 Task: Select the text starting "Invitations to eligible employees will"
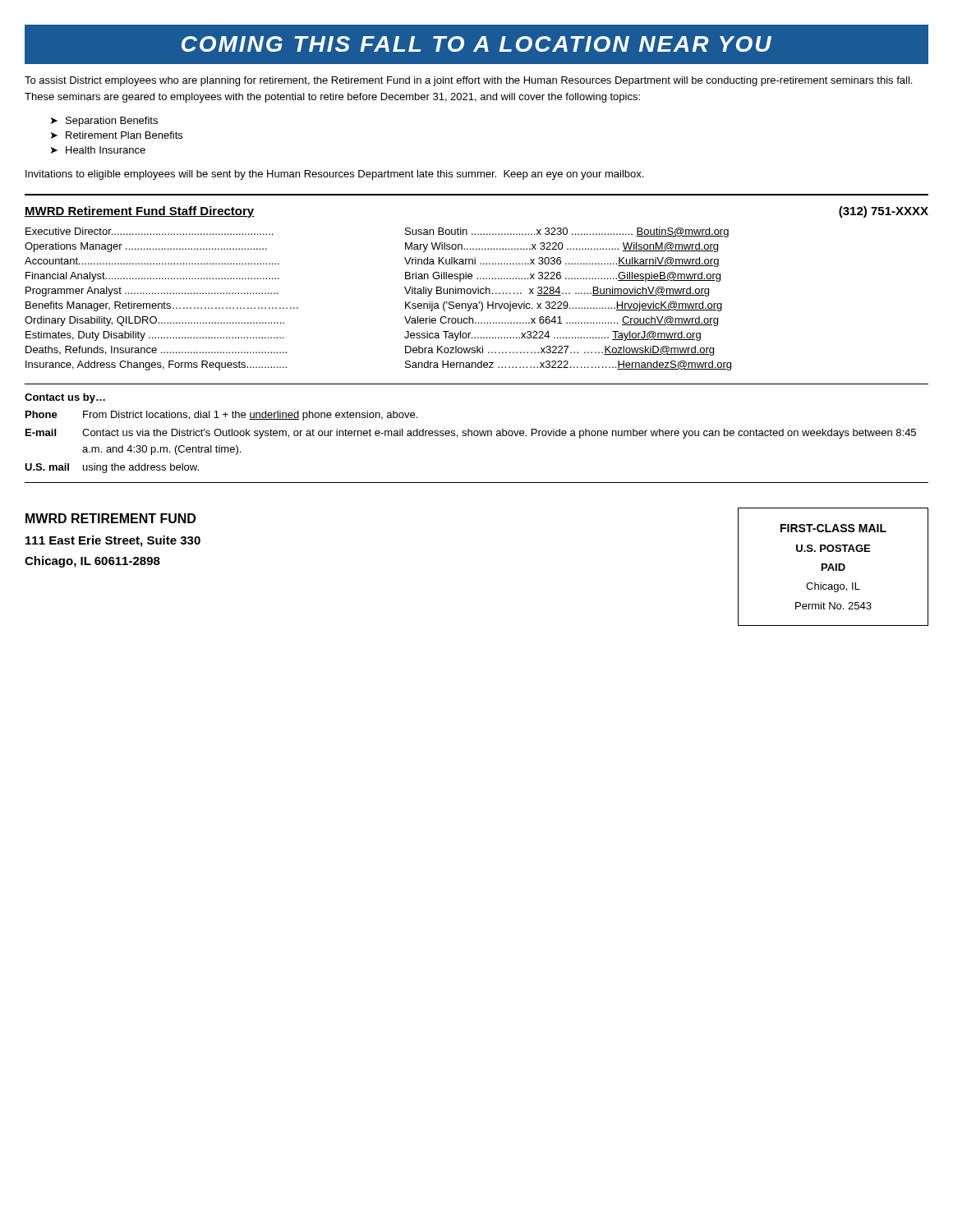[x=335, y=174]
